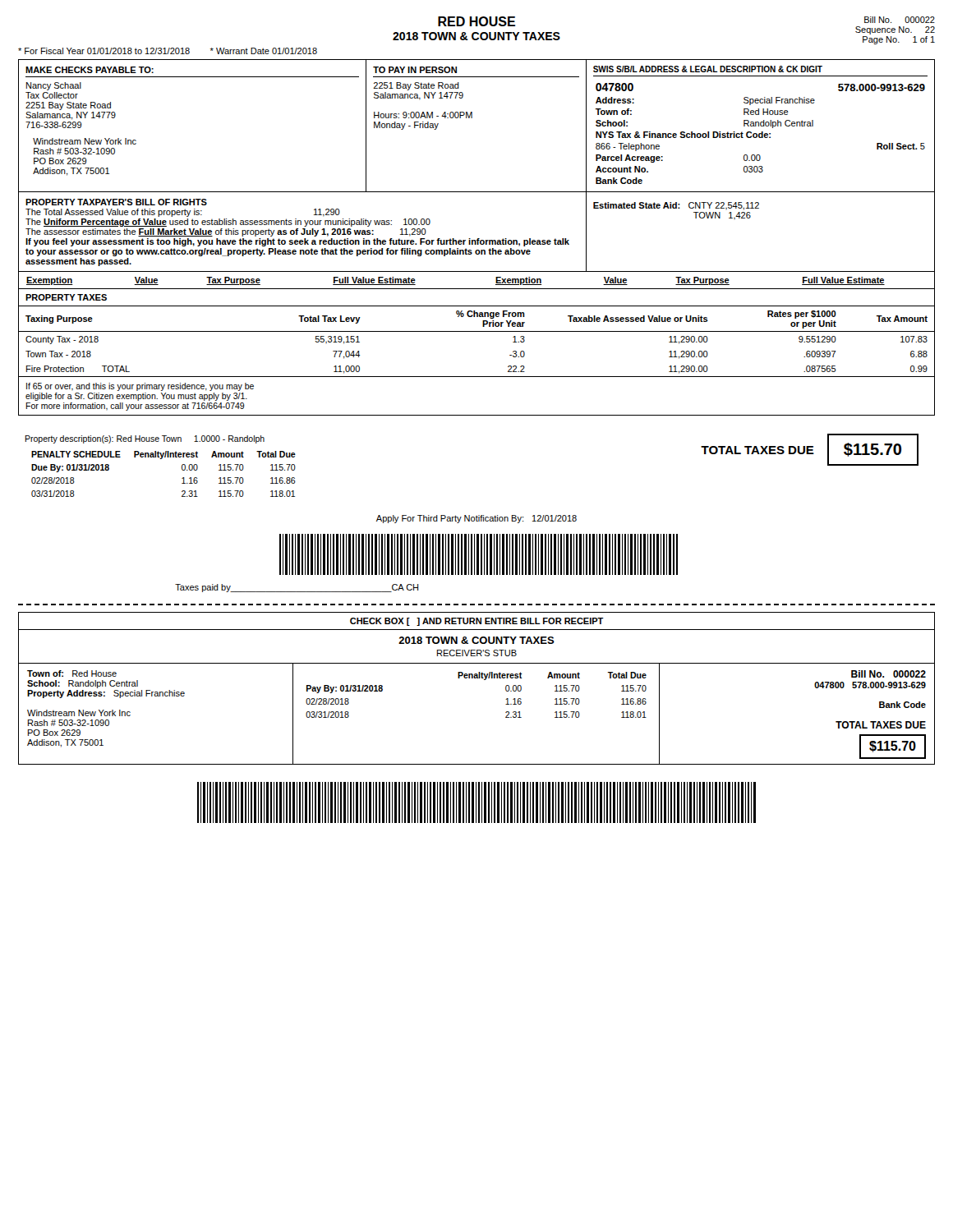Locate the text starting "PROPERTY TAXPAYER'S BILL OF RIGHTS"
The width and height of the screenshot is (953, 1232).
(116, 202)
